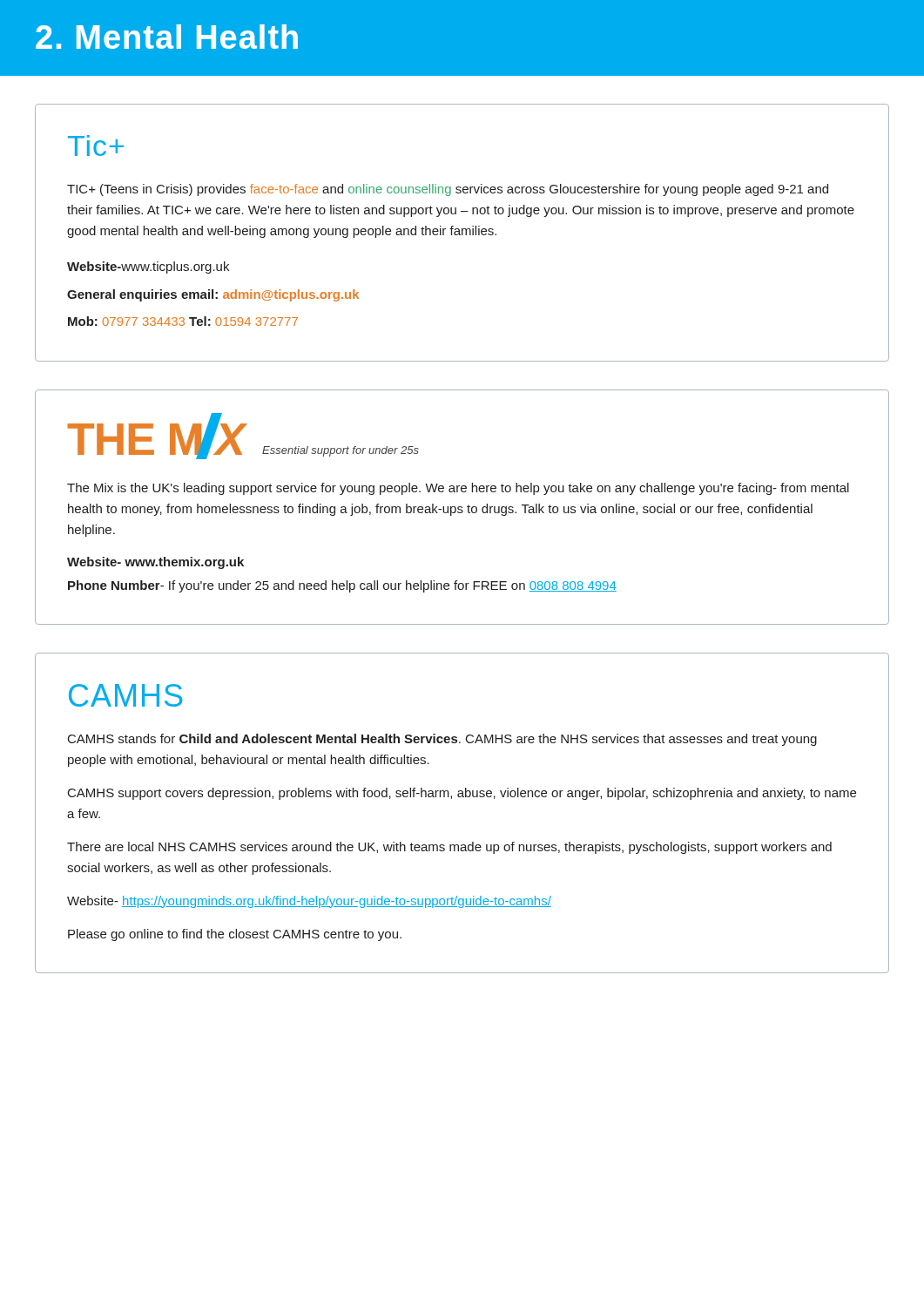Point to the element starting "Tic+ TIC+ (Teens in Crisis) provides face-to-face and"
This screenshot has height=1307, width=924.
462,231
